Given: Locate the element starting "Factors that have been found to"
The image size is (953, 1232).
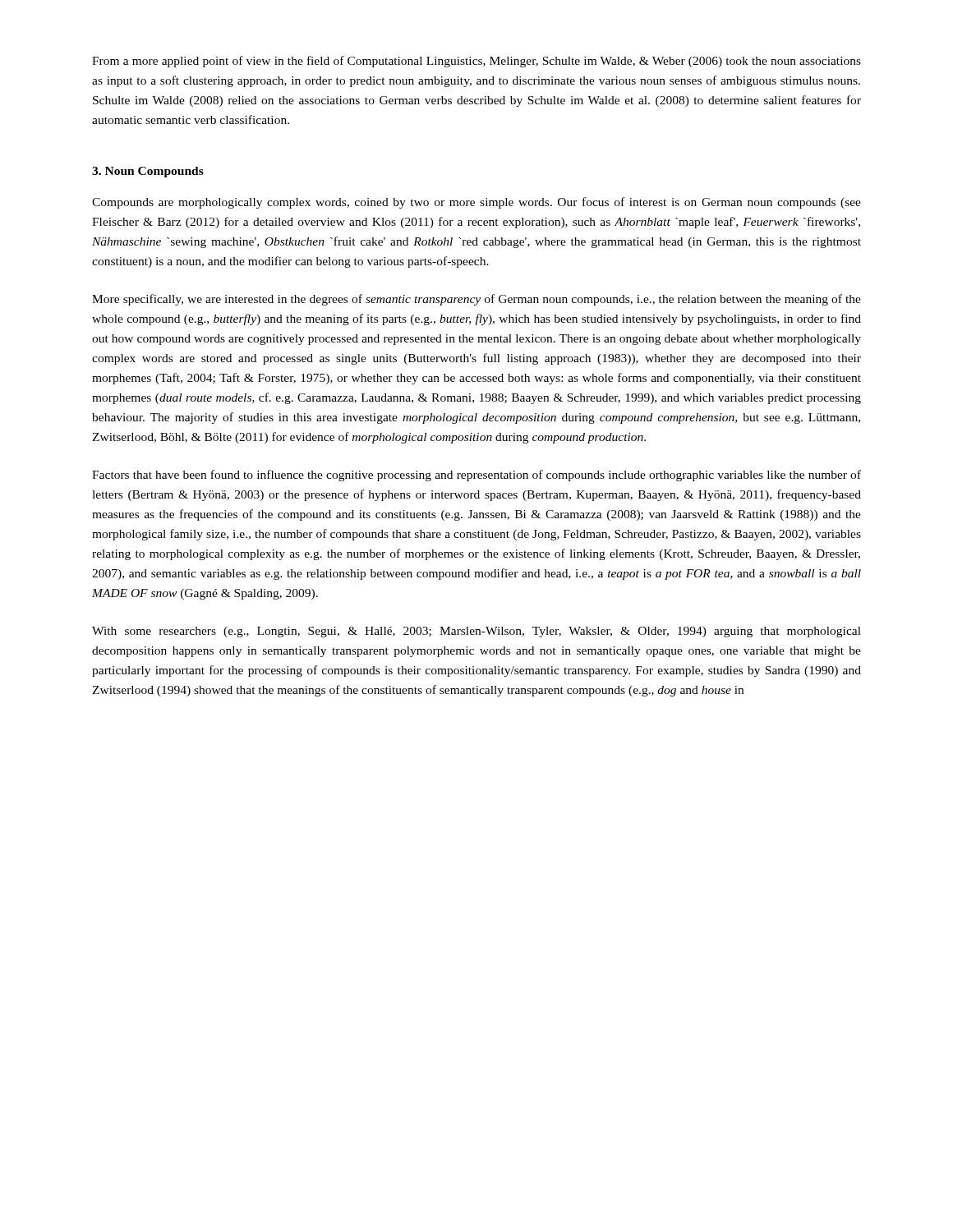Looking at the screenshot, I should point(476,534).
